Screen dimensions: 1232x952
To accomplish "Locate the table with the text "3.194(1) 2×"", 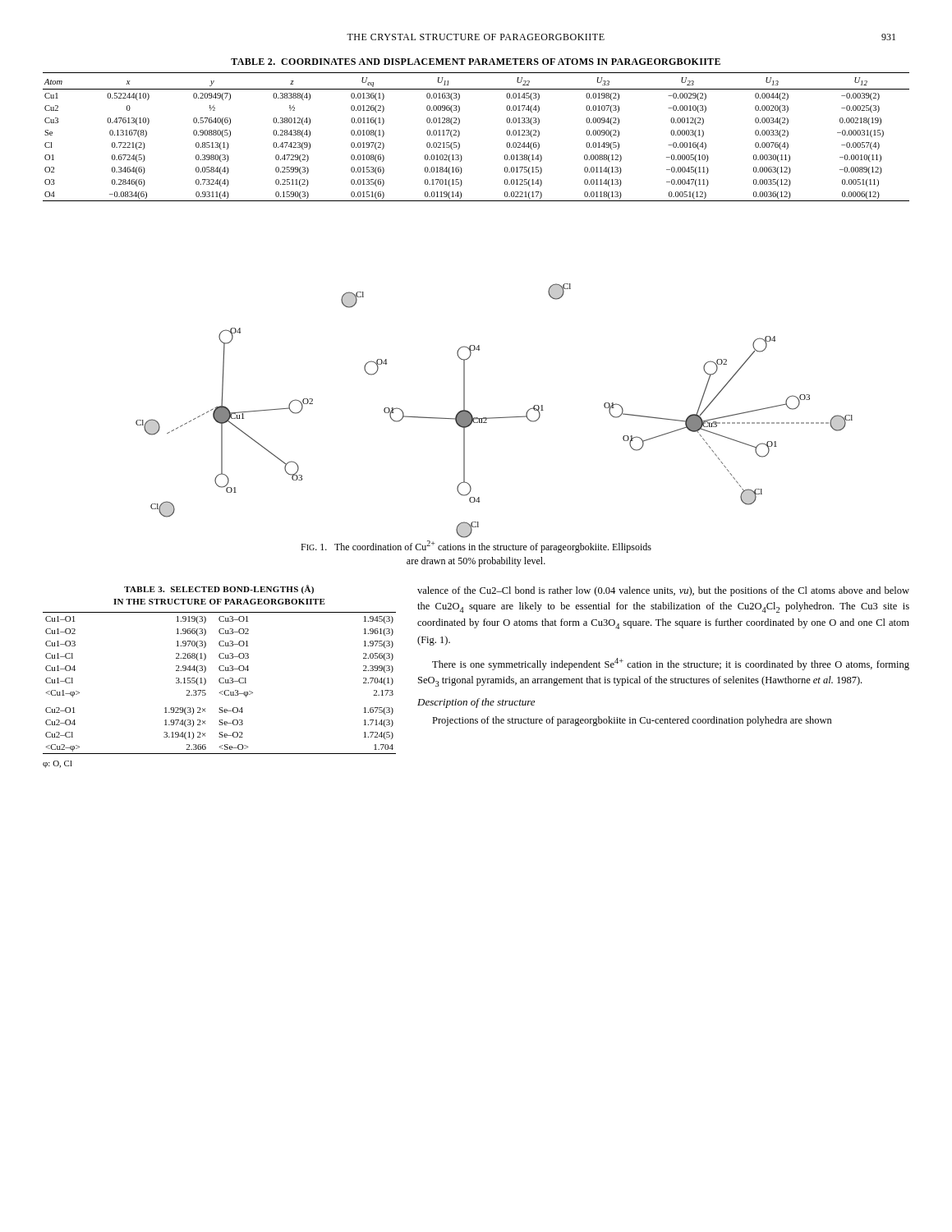I will click(219, 683).
